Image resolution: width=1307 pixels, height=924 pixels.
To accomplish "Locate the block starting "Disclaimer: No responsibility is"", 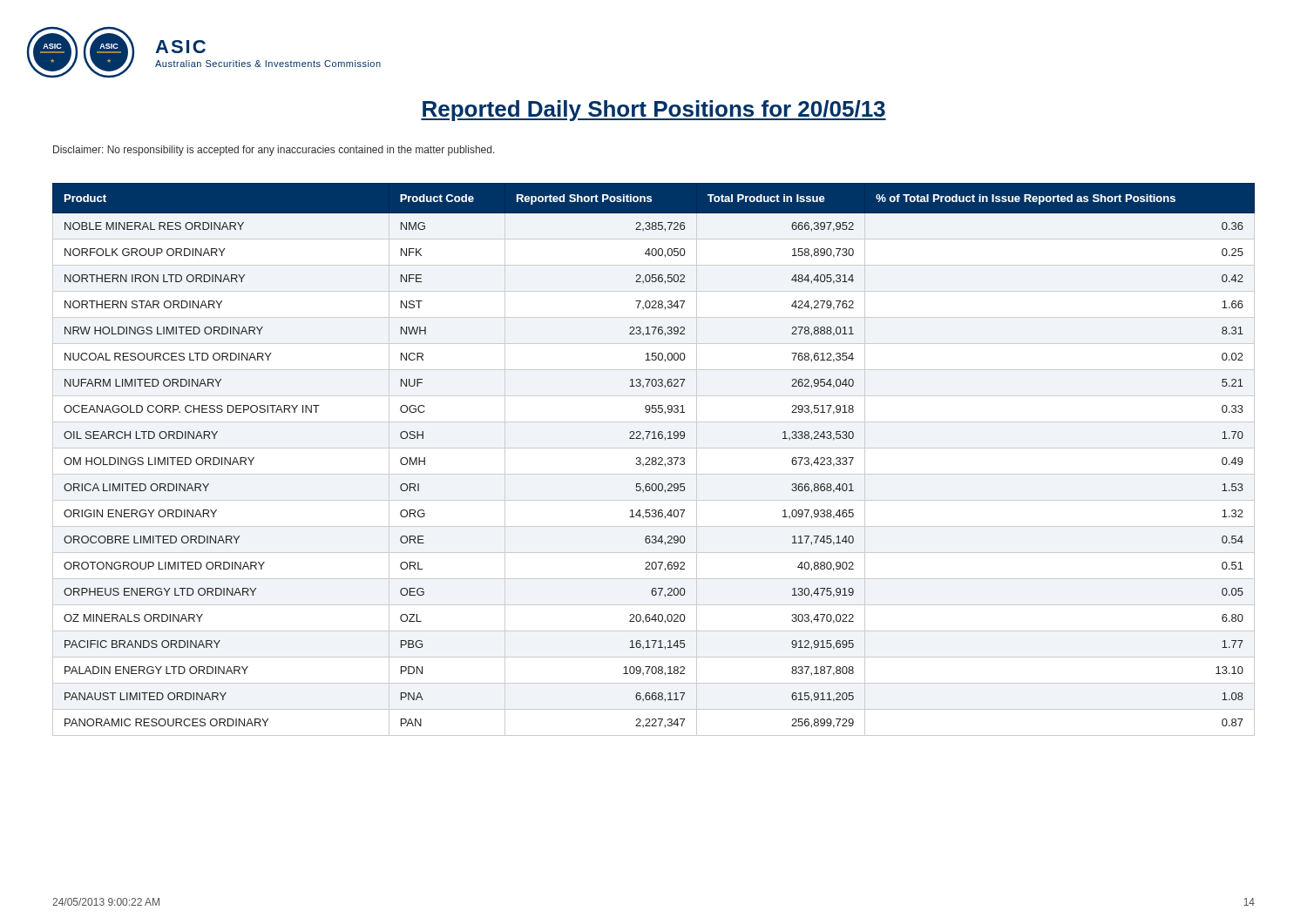I will (x=274, y=150).
